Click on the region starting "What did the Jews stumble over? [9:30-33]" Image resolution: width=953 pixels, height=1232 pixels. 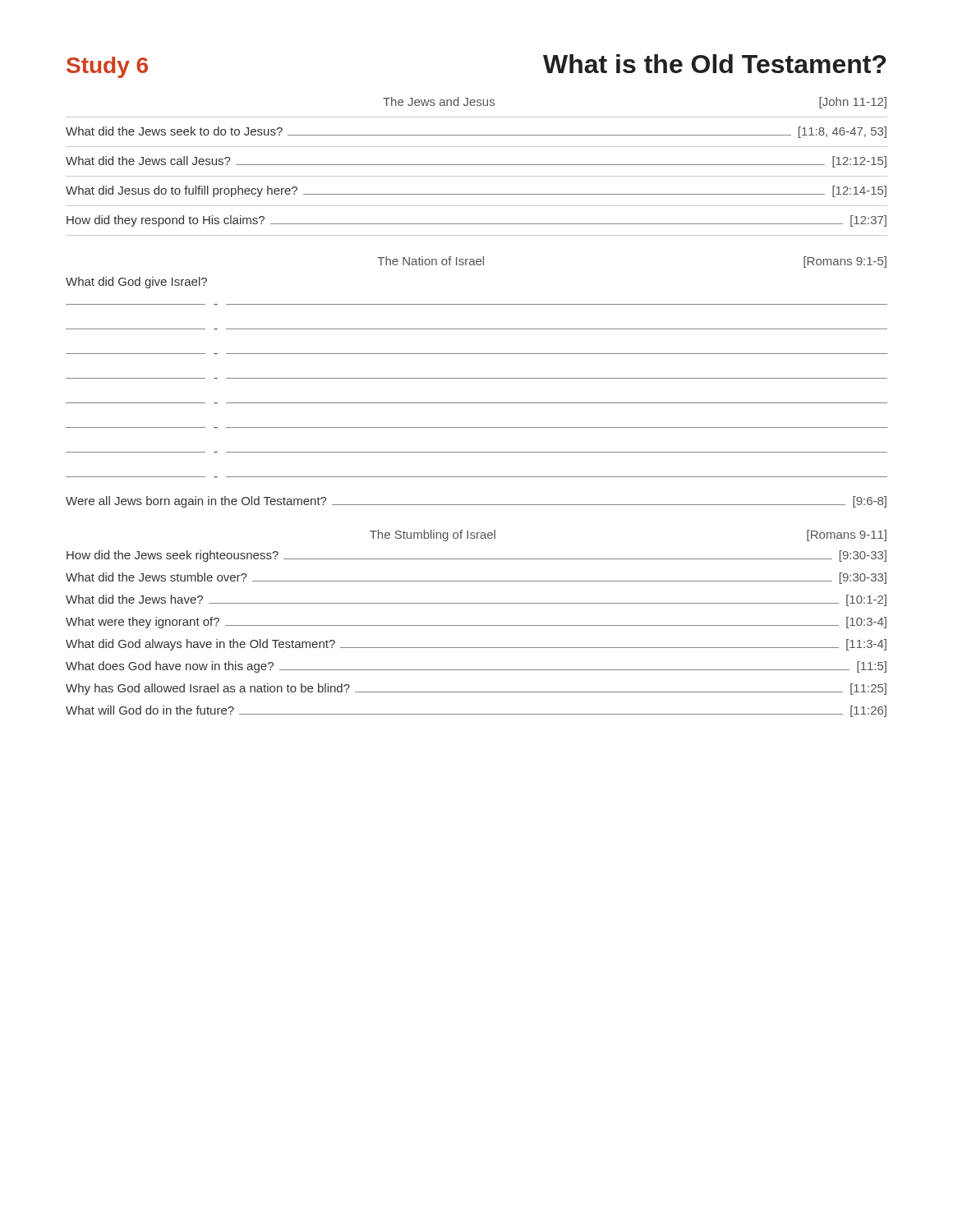[x=476, y=577]
